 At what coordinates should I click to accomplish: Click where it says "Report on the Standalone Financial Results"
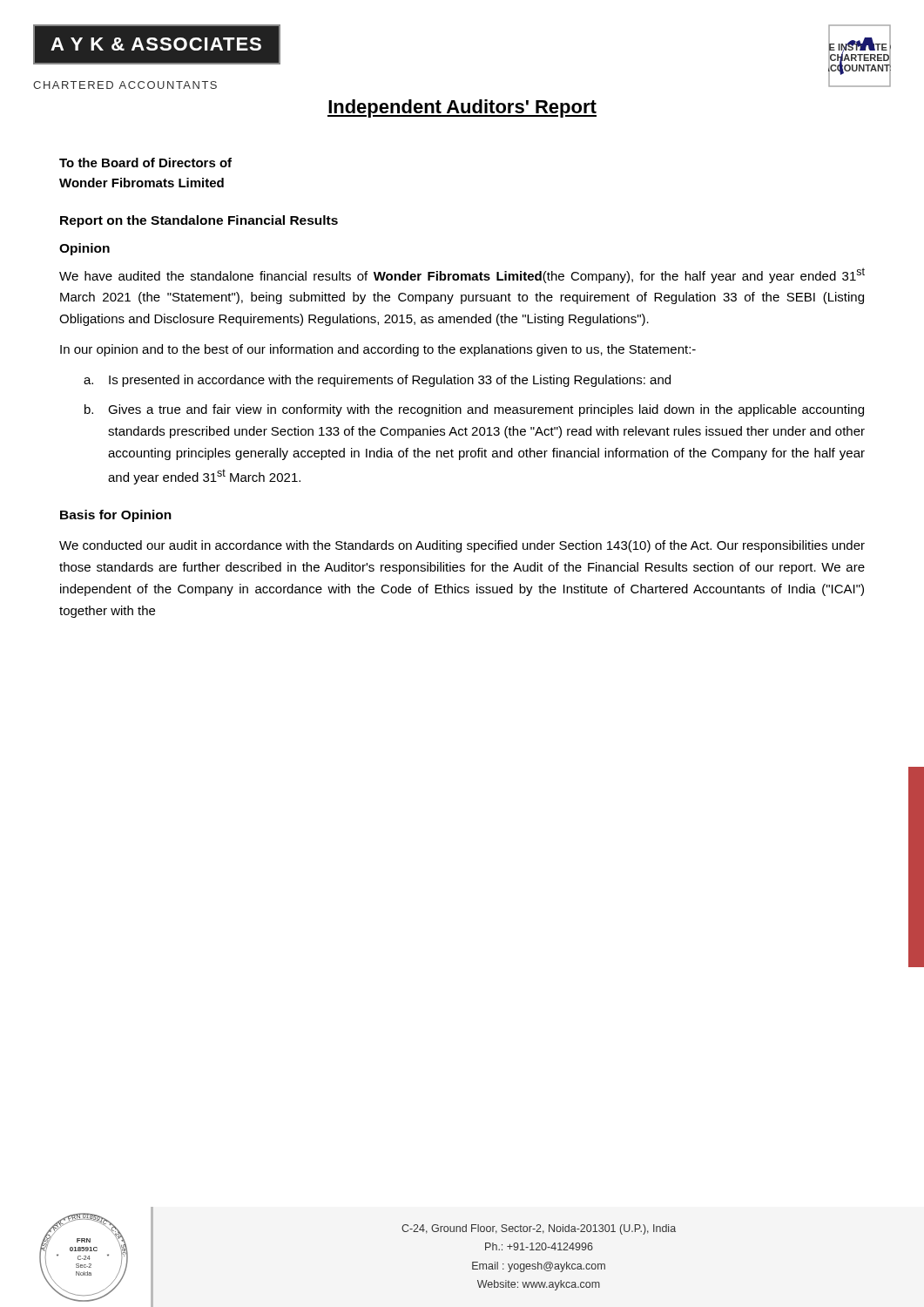199,220
